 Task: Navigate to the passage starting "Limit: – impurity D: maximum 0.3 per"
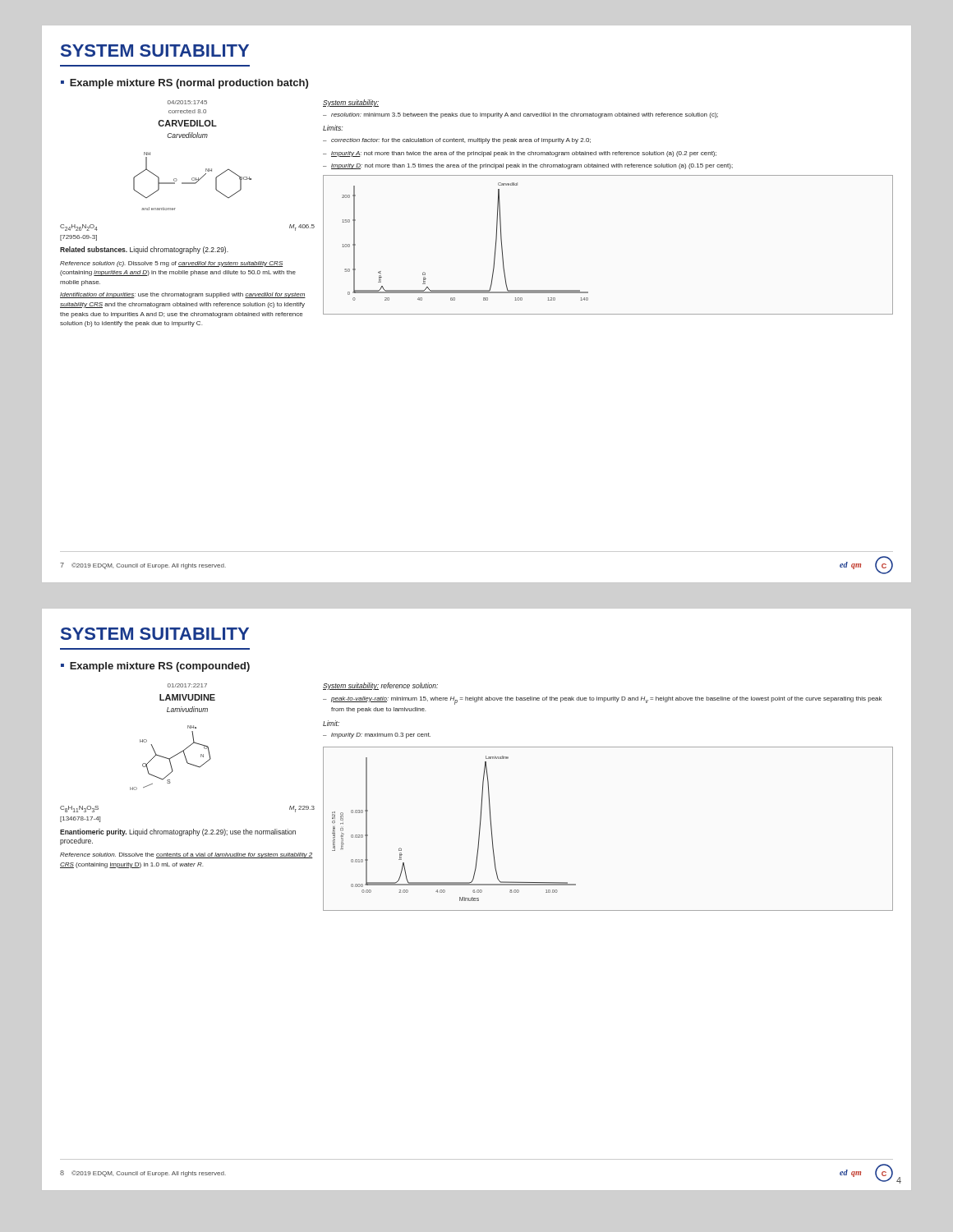tap(331, 723)
